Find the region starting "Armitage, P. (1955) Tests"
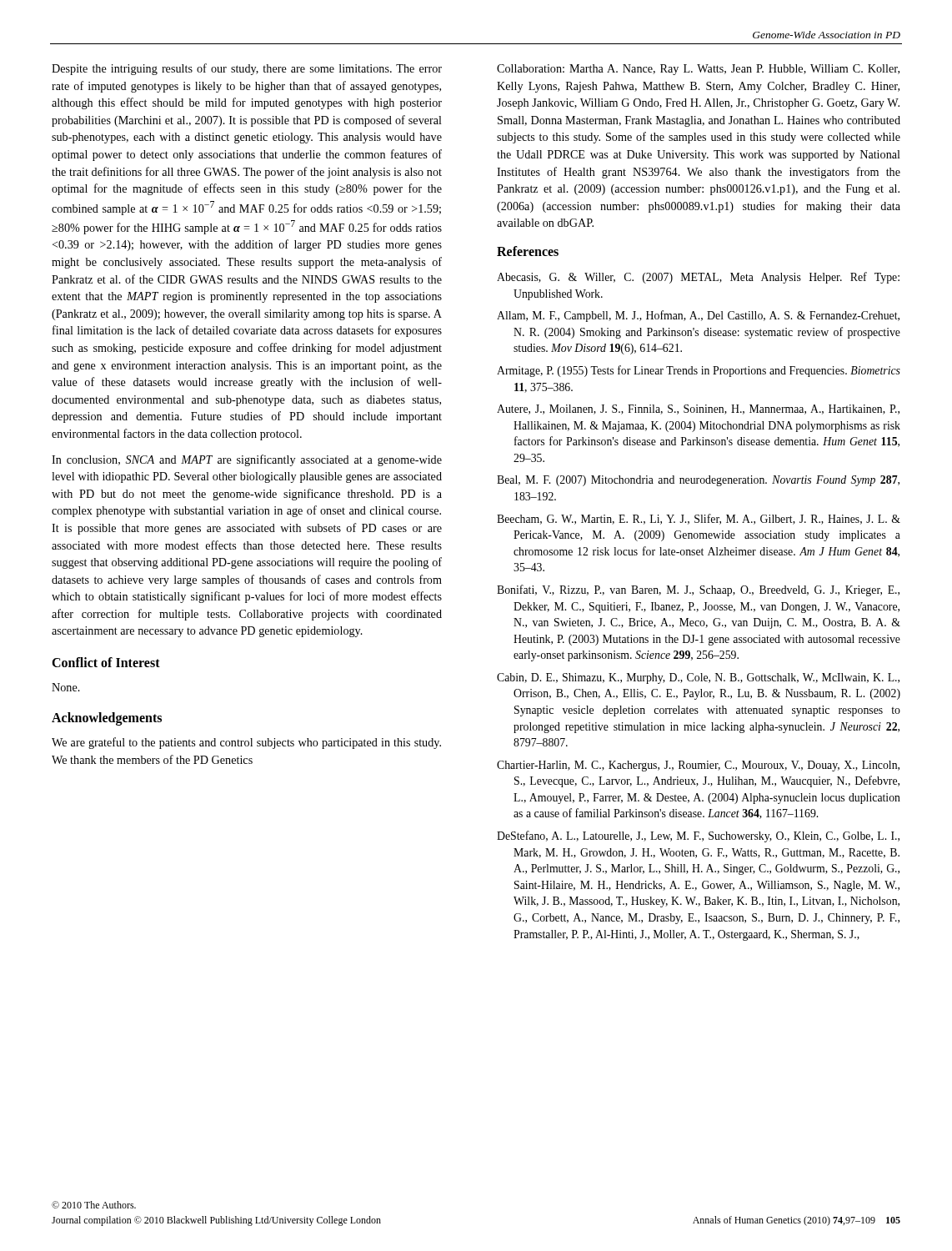 point(699,379)
